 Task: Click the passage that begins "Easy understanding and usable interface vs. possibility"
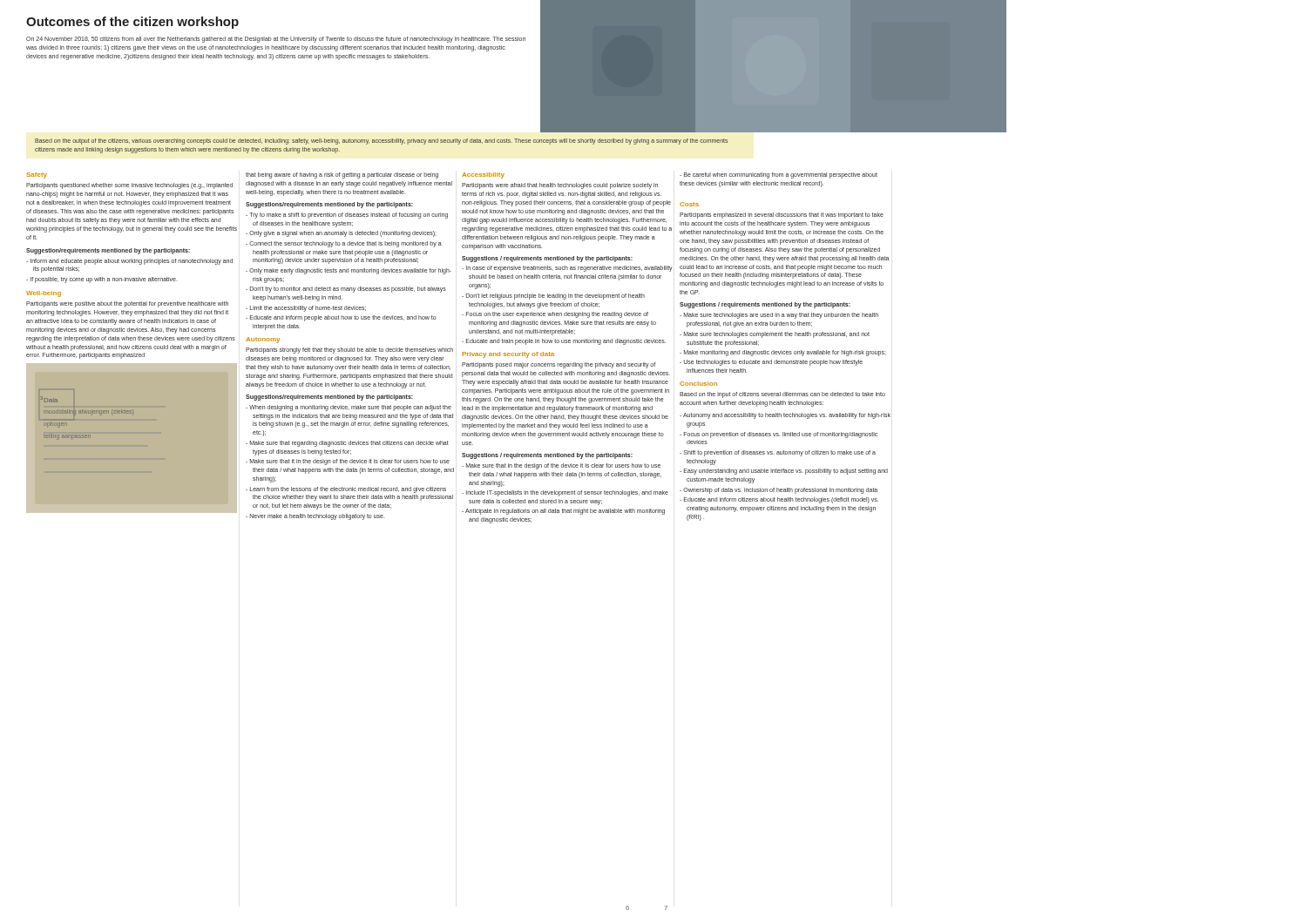click(x=784, y=475)
